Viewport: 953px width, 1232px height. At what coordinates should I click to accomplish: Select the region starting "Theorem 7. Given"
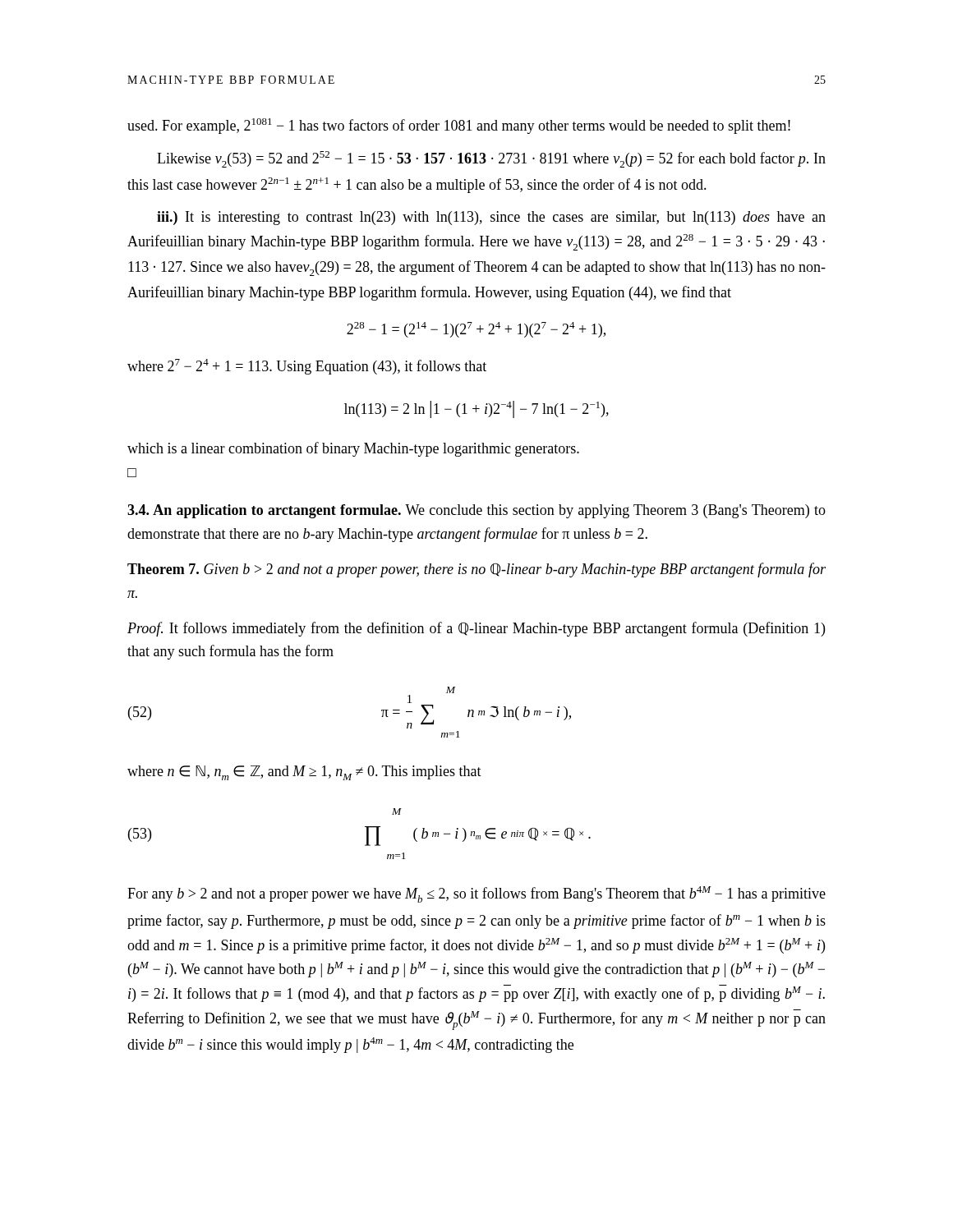click(x=476, y=581)
